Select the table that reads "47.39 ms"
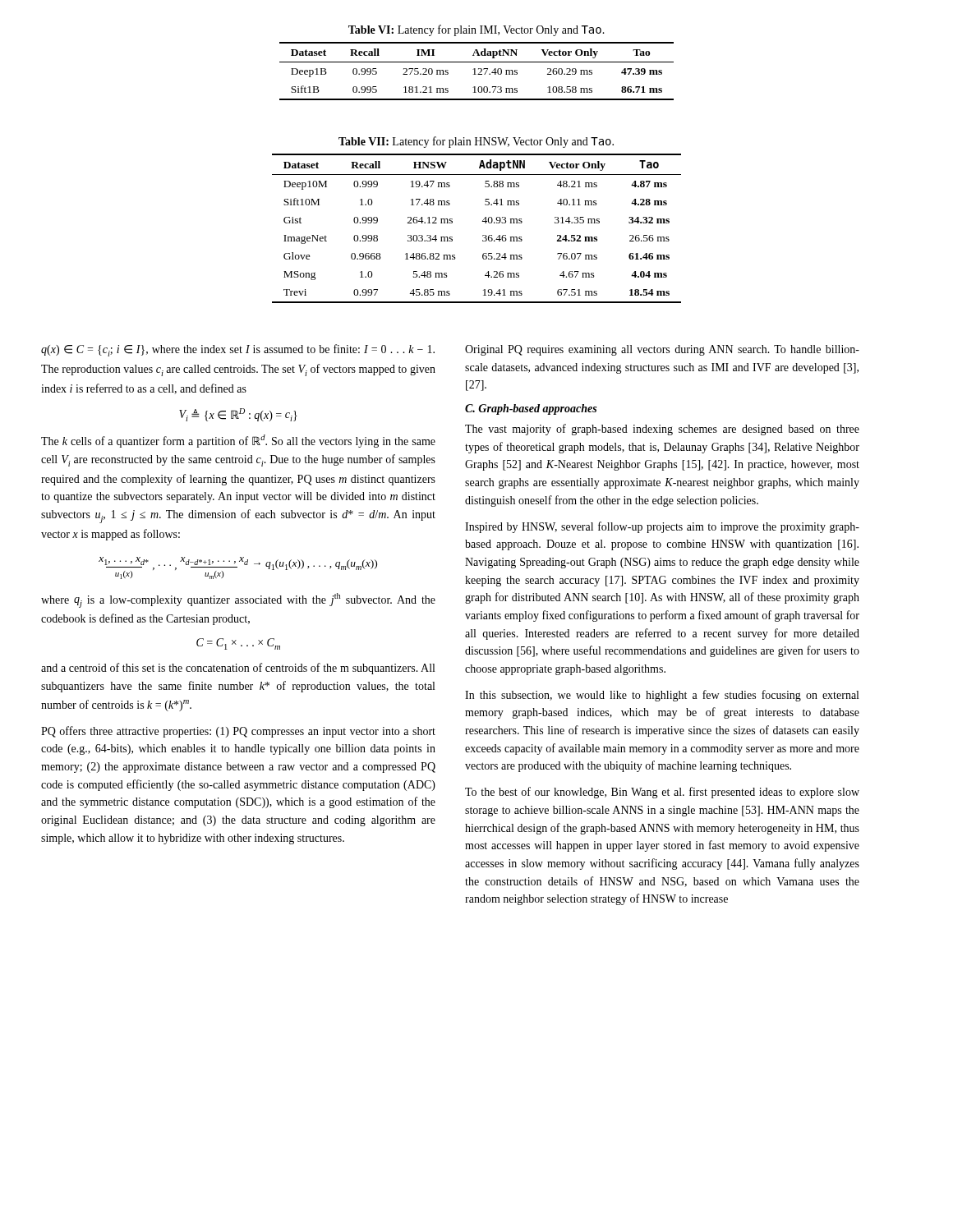 (476, 80)
